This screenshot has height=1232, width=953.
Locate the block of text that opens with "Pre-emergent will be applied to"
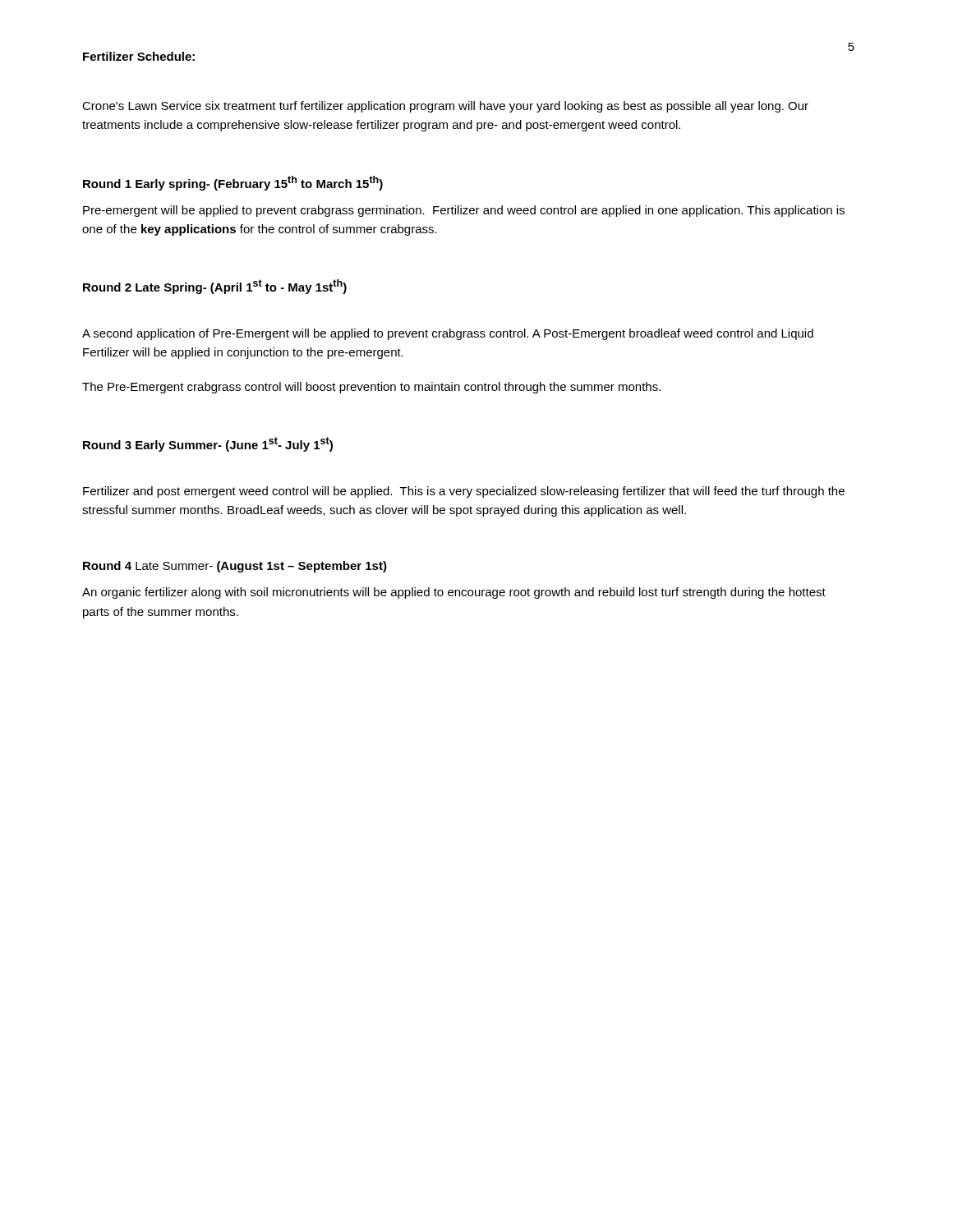tap(464, 219)
